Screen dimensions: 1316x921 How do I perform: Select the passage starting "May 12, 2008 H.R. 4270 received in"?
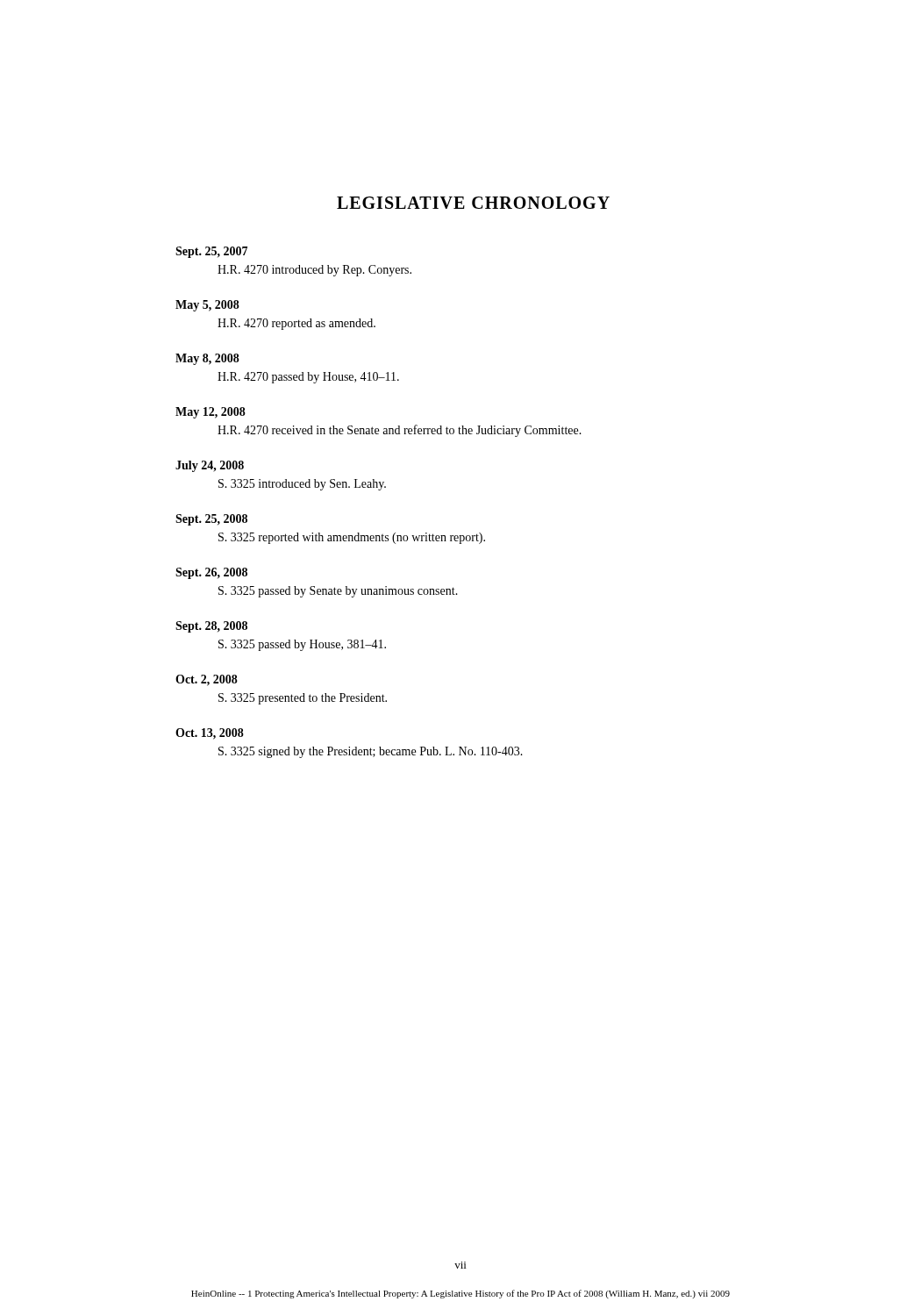click(474, 422)
